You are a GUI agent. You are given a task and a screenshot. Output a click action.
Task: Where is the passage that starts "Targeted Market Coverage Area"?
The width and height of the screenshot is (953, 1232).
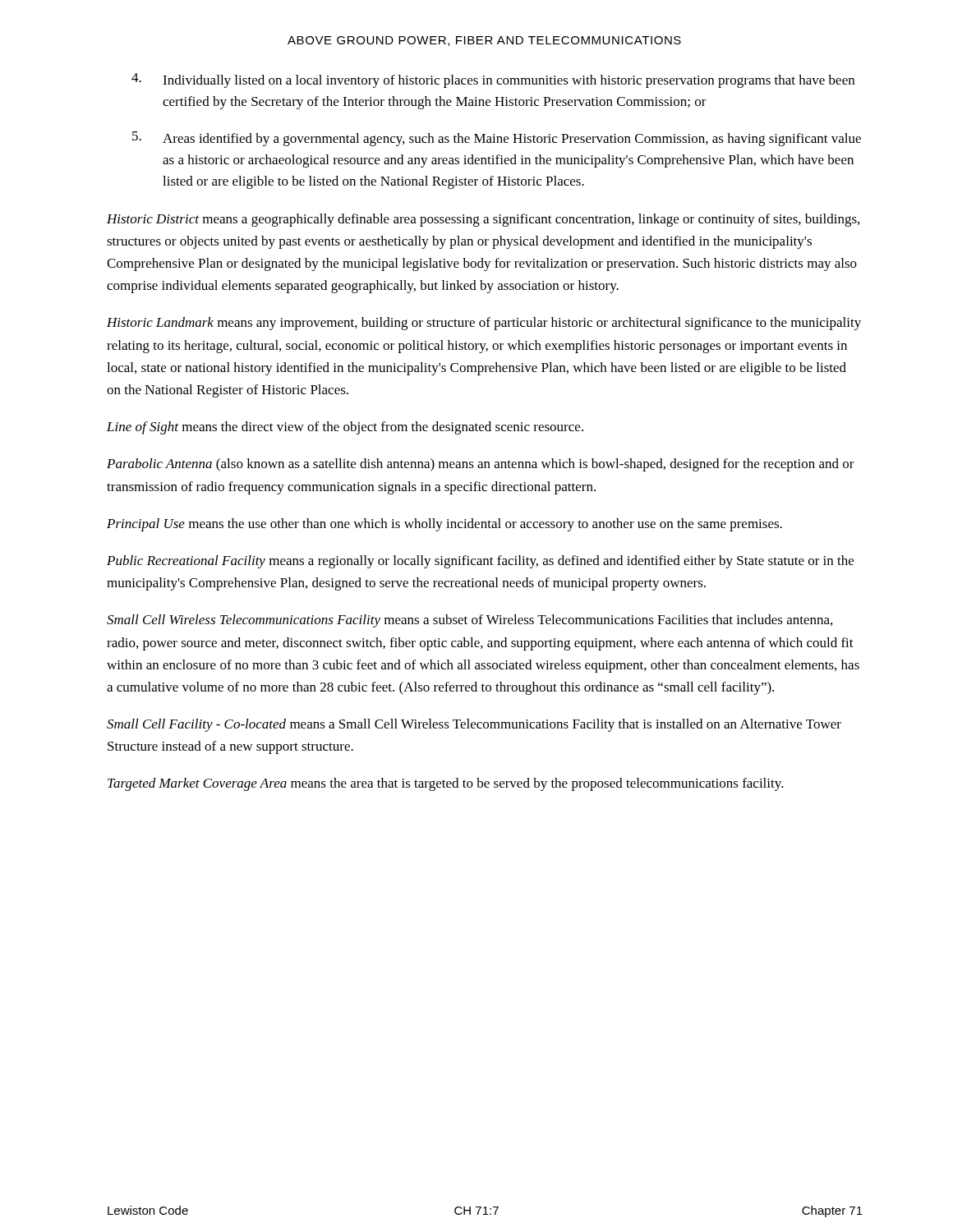445,783
